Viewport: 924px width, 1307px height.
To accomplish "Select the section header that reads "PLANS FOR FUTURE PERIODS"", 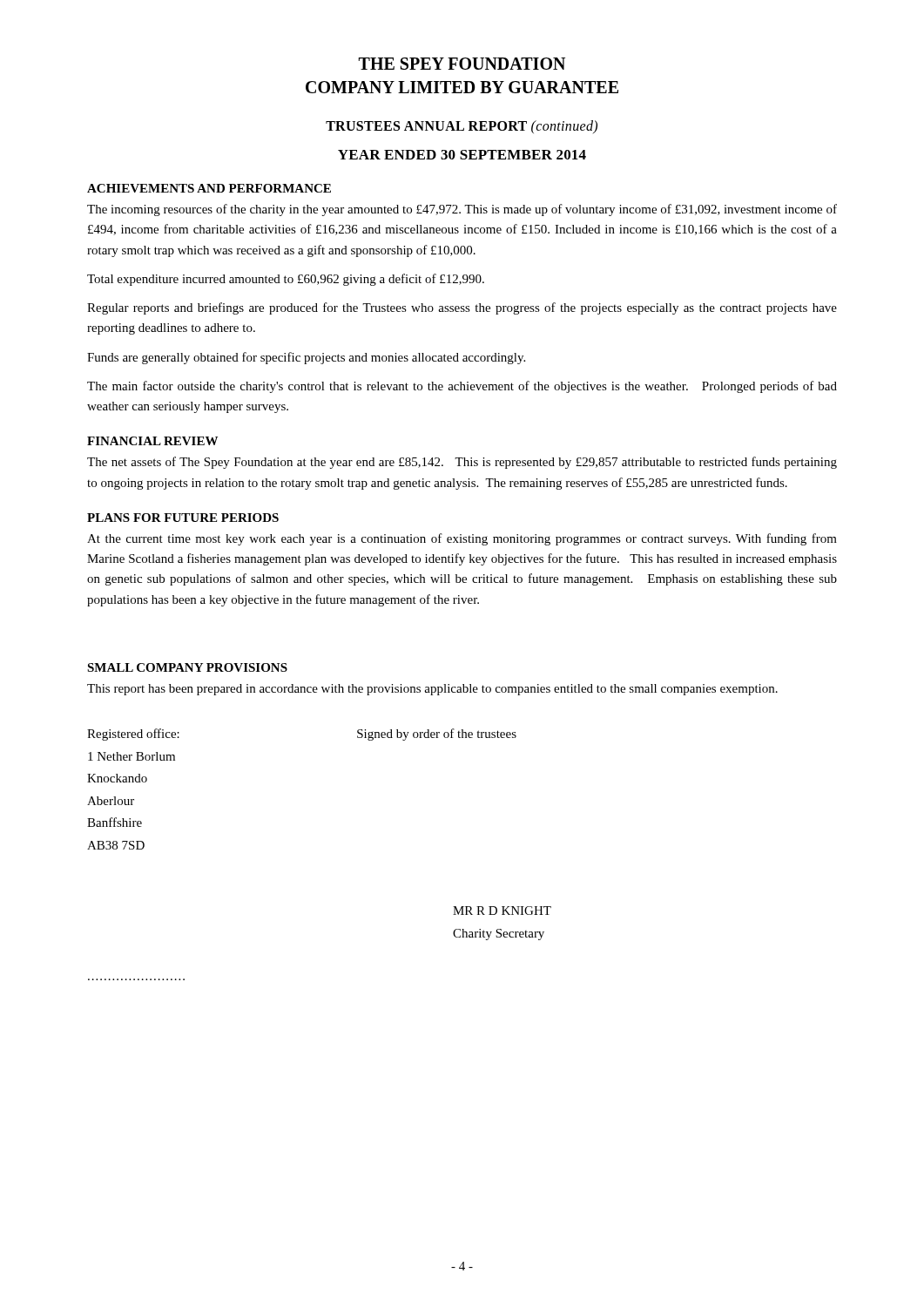I will (x=183, y=517).
